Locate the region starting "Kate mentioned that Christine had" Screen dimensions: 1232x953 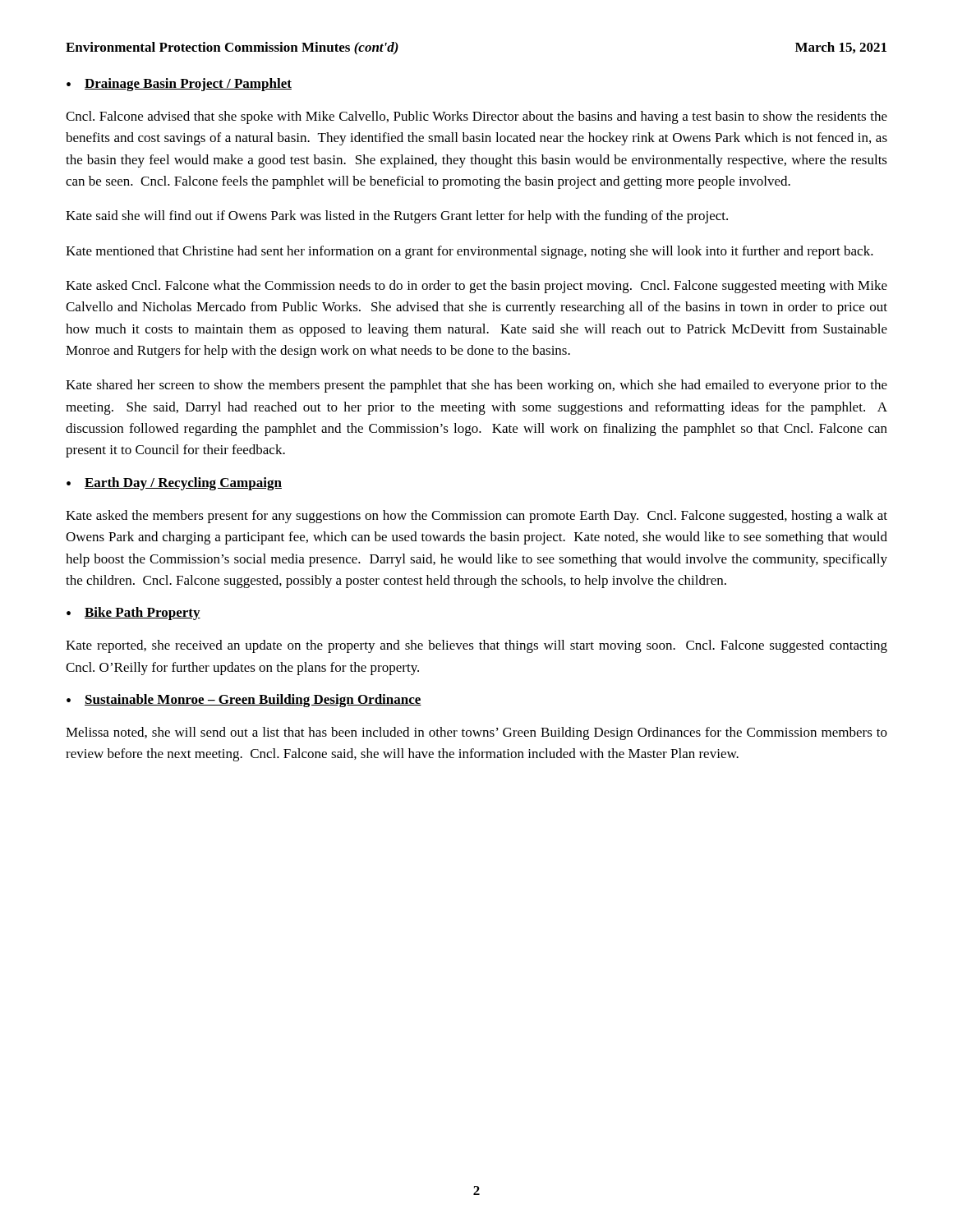470,251
